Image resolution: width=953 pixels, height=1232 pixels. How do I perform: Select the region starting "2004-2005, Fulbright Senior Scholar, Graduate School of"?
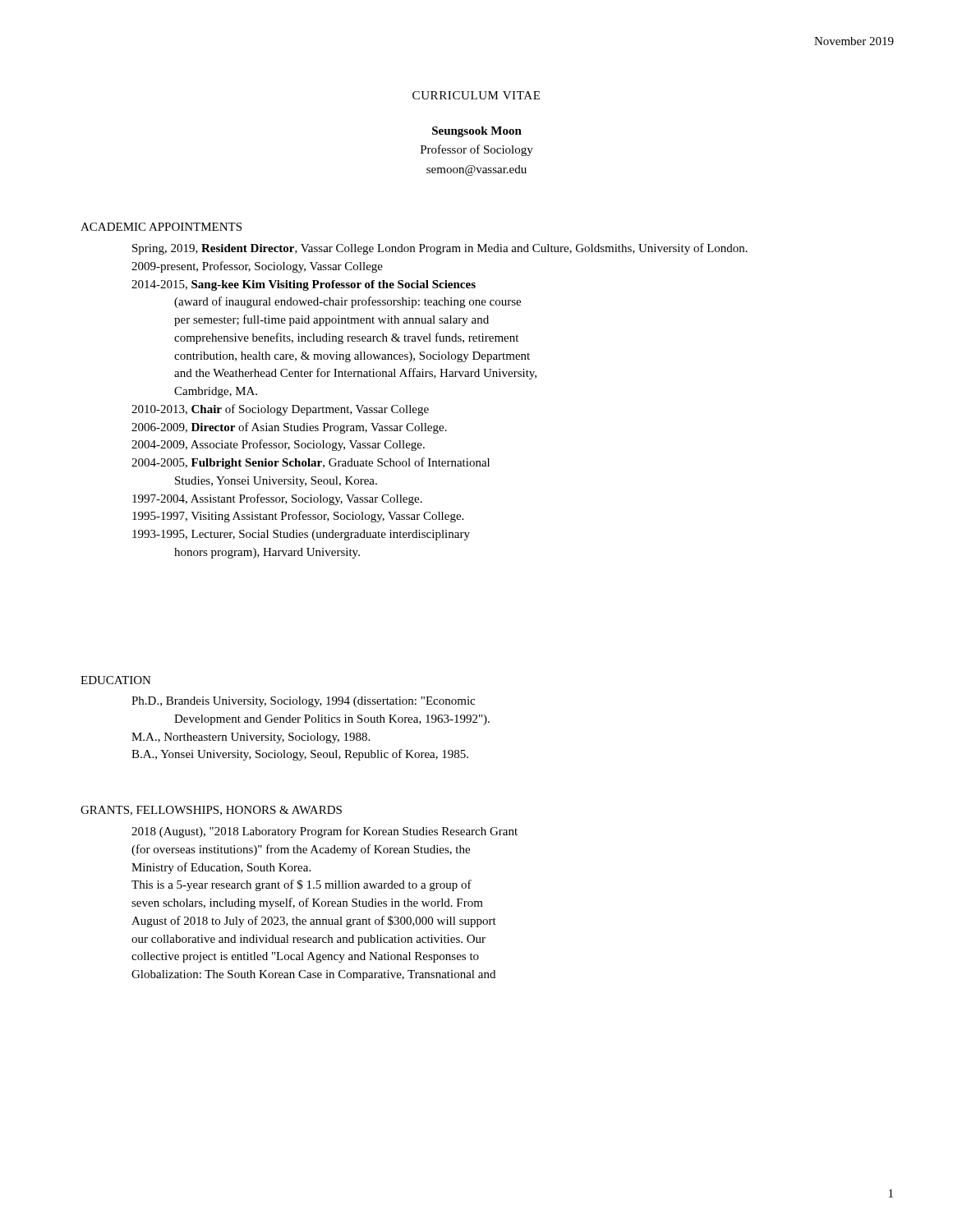pyautogui.click(x=311, y=463)
